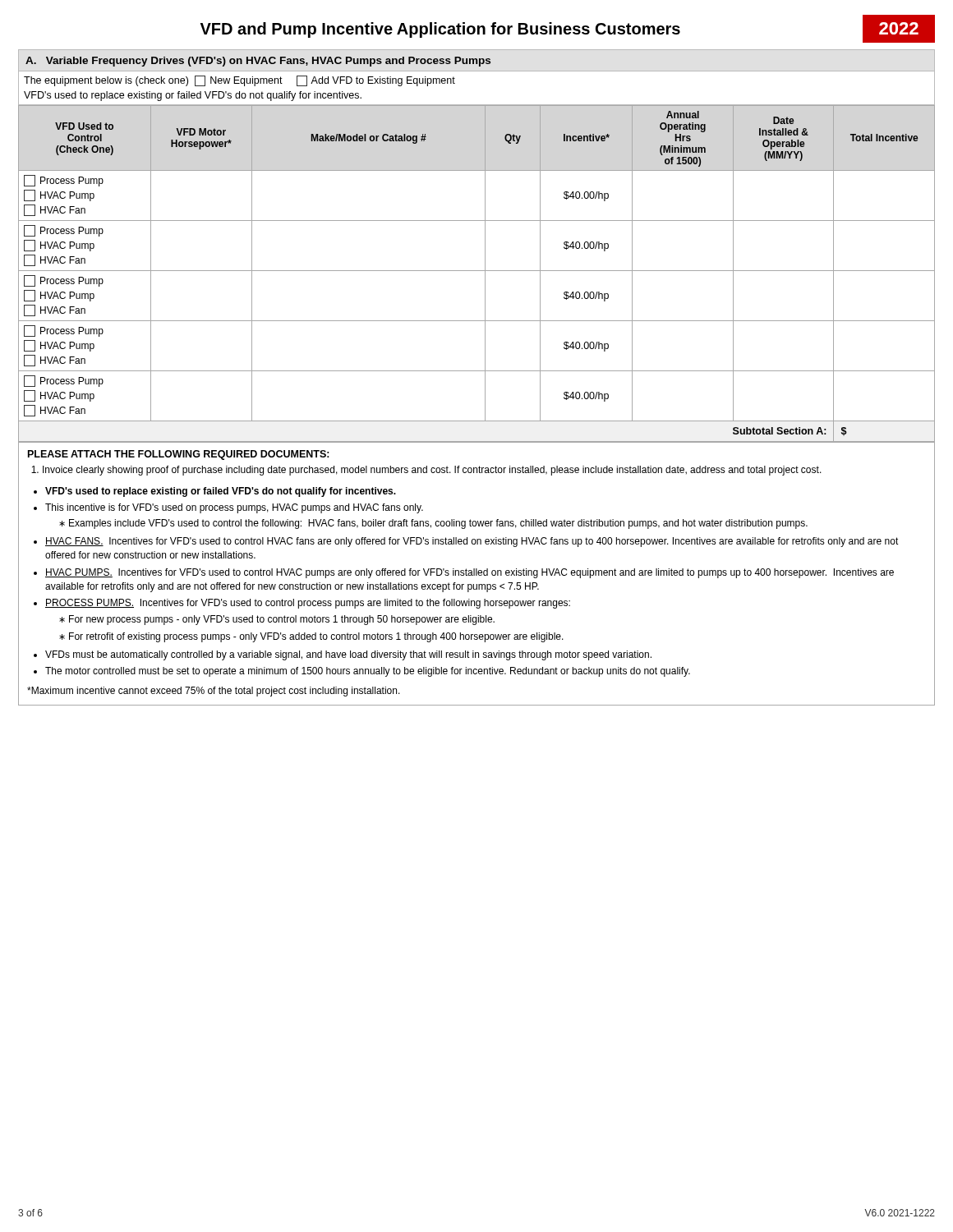Navigate to the text starting "Invoice clearly showing"
Screen dimensions: 1232x953
click(x=484, y=471)
